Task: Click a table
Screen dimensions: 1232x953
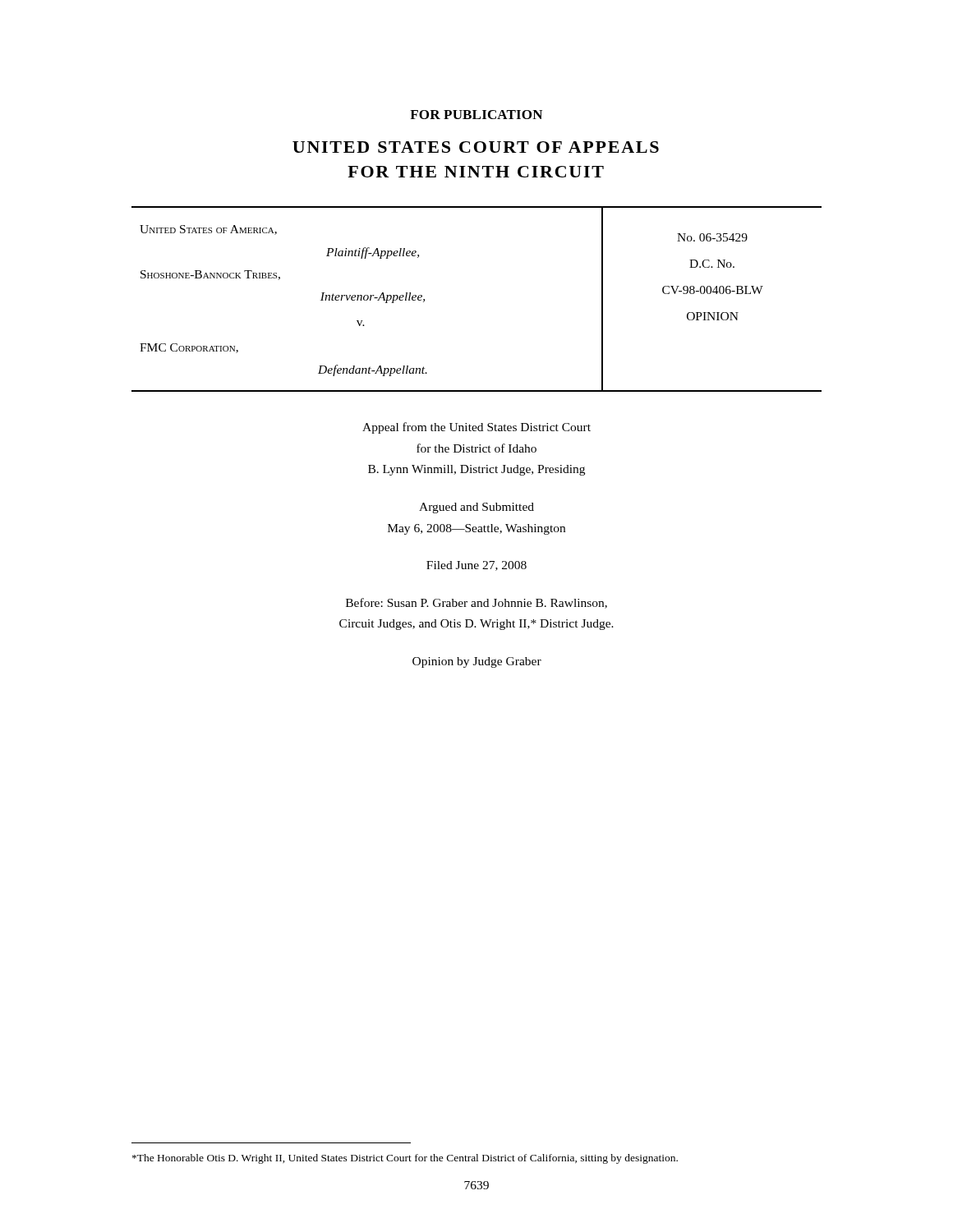Action: point(476,299)
